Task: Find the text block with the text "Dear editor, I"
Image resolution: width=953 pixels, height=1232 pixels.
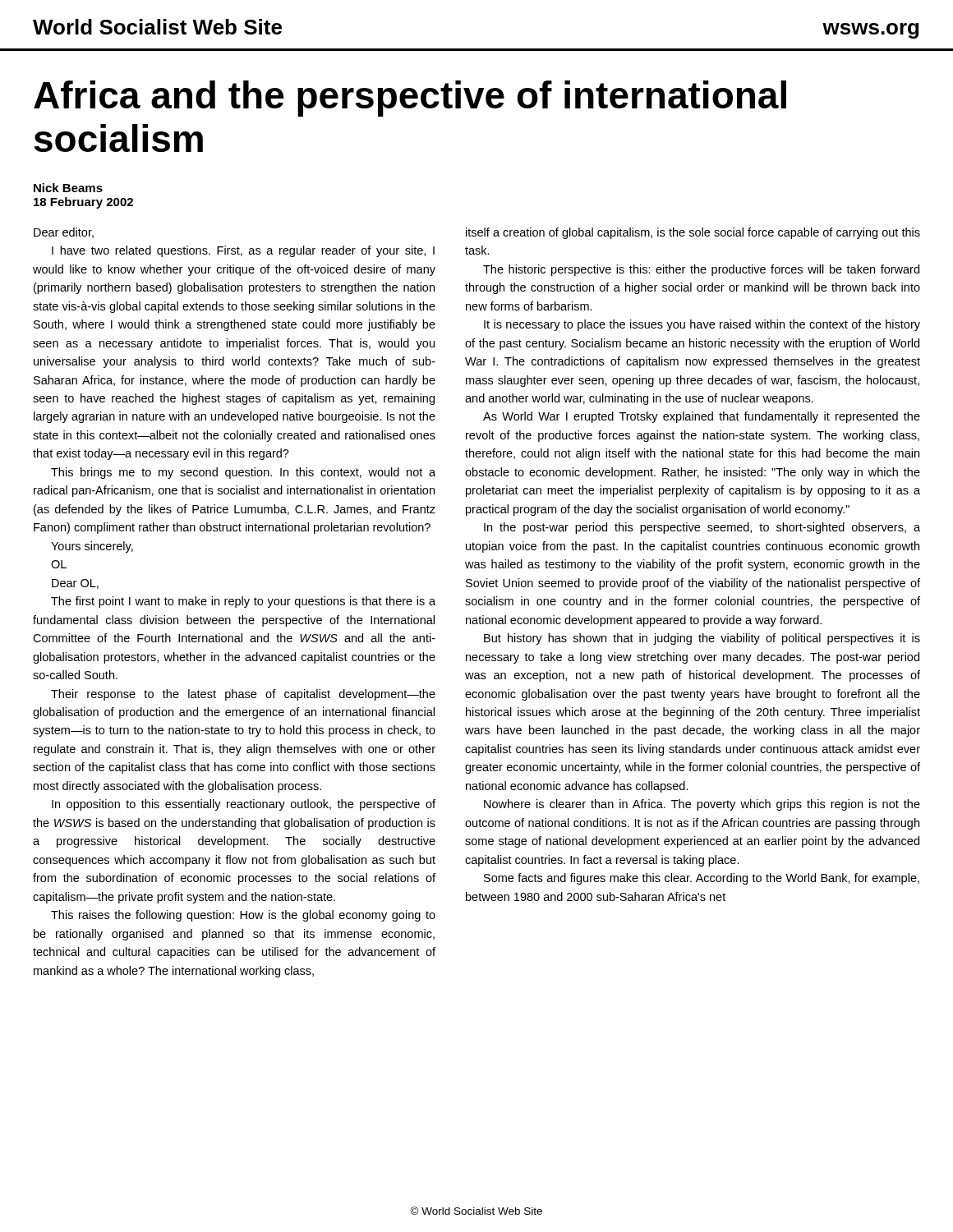Action: coord(234,602)
